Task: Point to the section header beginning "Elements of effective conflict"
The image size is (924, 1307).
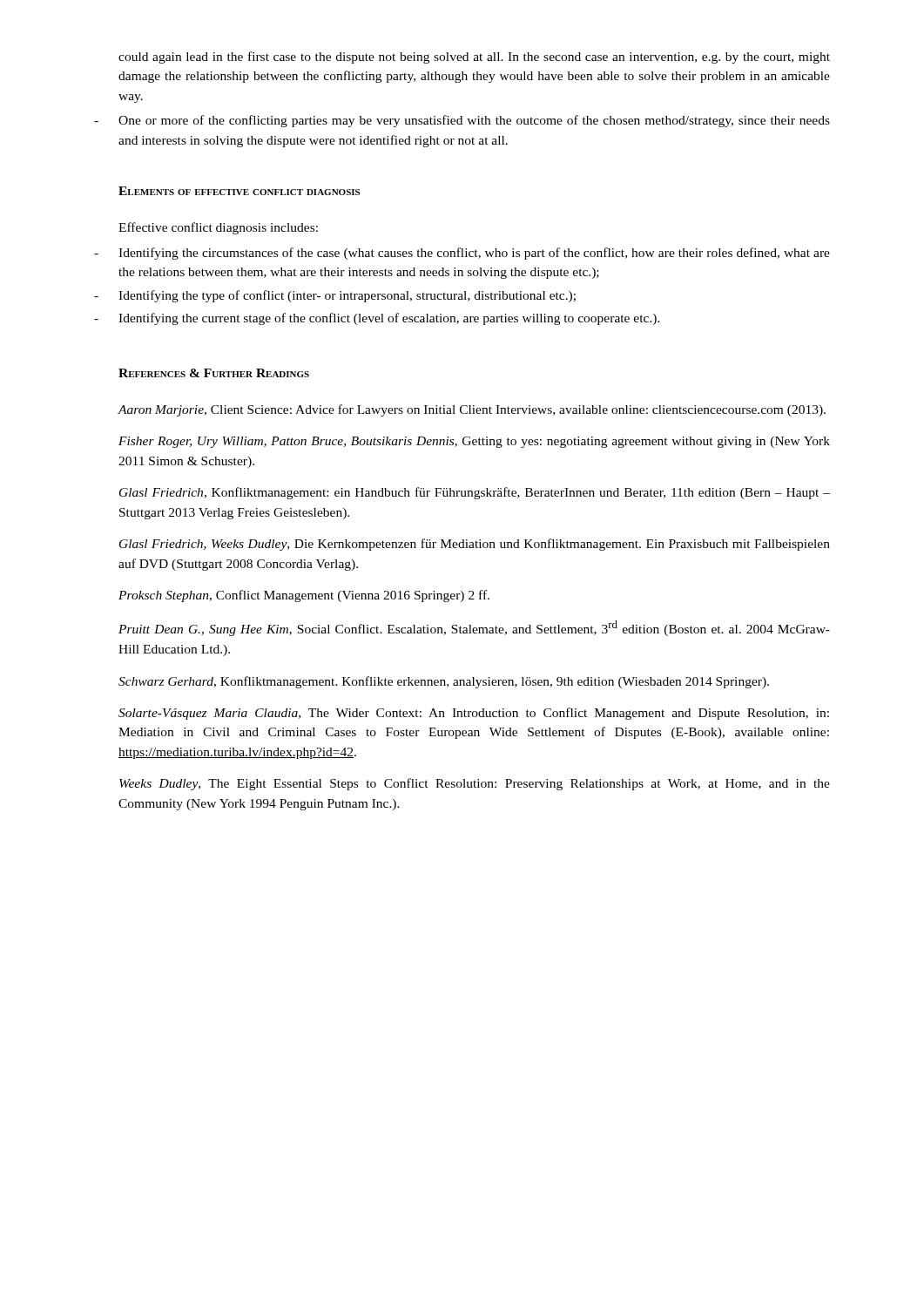Action: (239, 191)
